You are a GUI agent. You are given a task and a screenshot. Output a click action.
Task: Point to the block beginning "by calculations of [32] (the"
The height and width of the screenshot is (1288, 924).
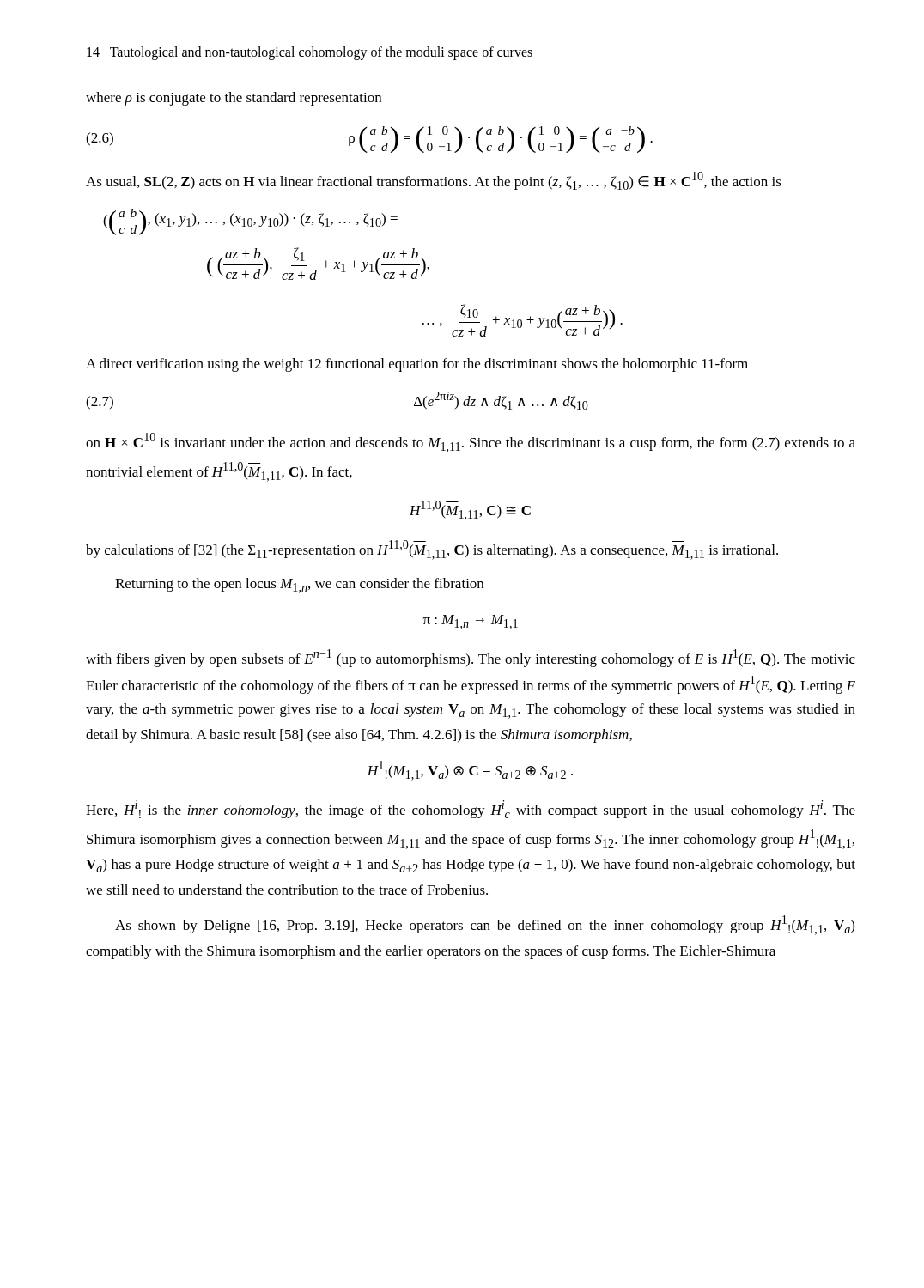(x=432, y=549)
